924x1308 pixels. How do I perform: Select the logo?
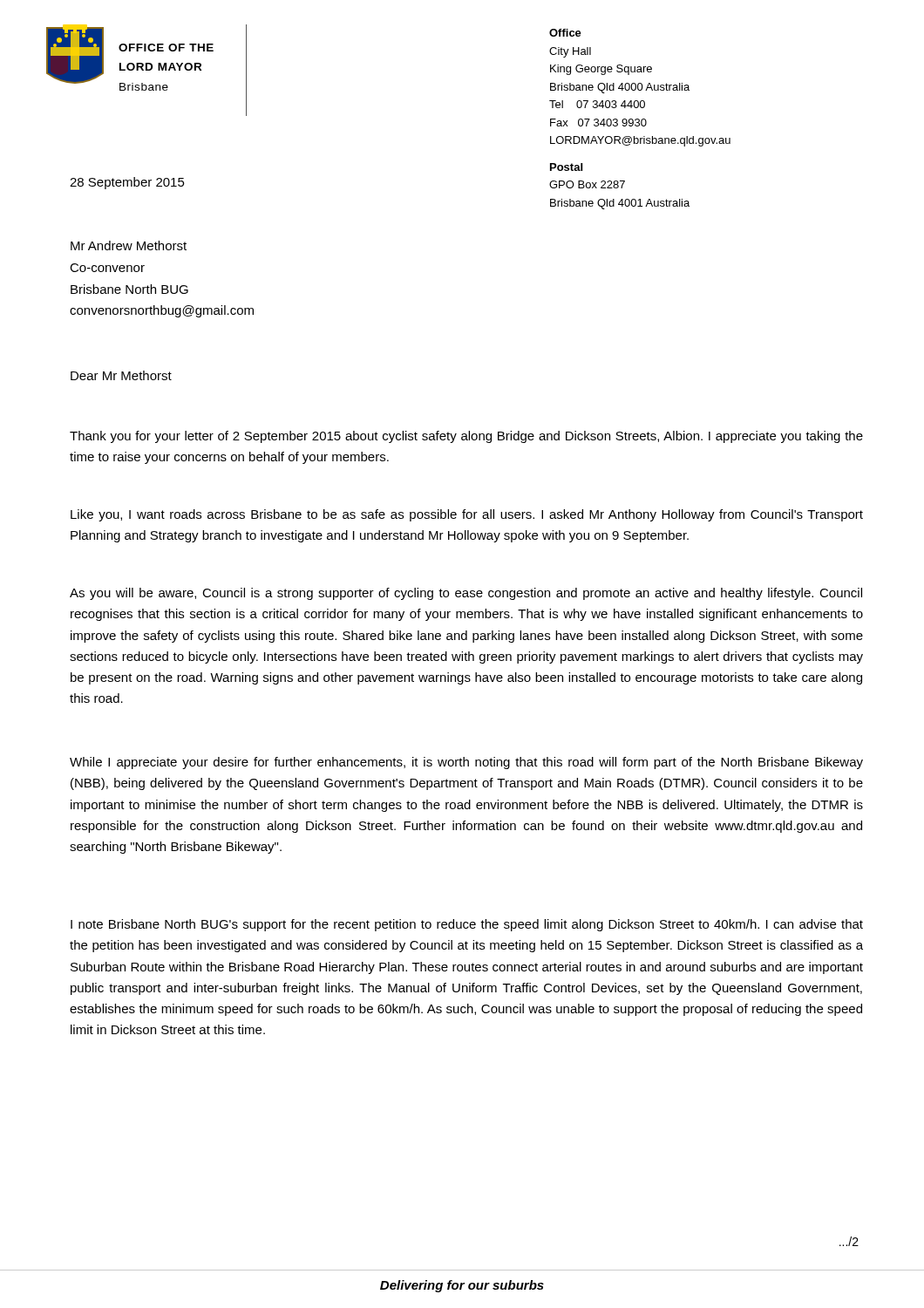coord(75,59)
